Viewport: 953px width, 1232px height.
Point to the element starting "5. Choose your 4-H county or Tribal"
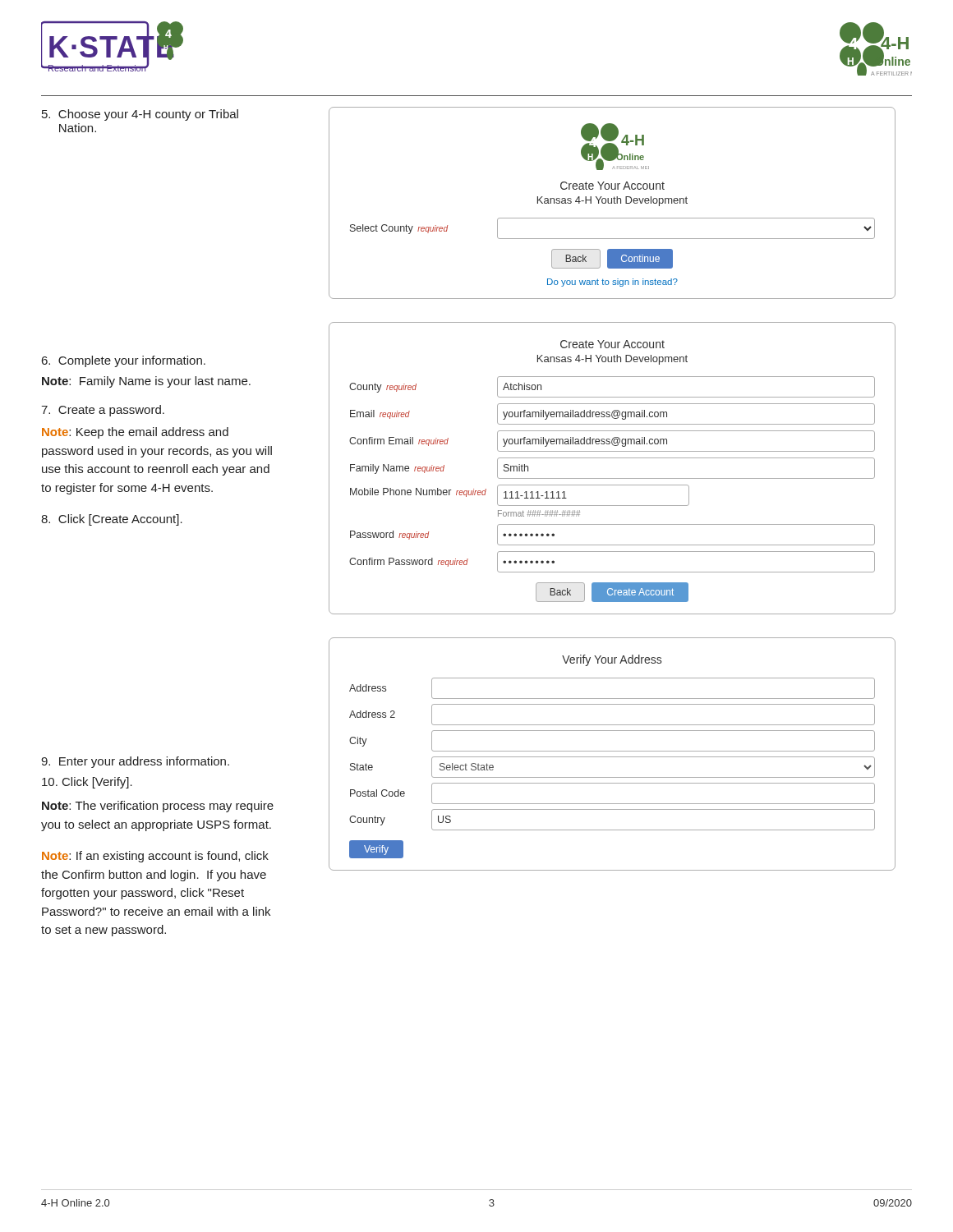pyautogui.click(x=140, y=121)
